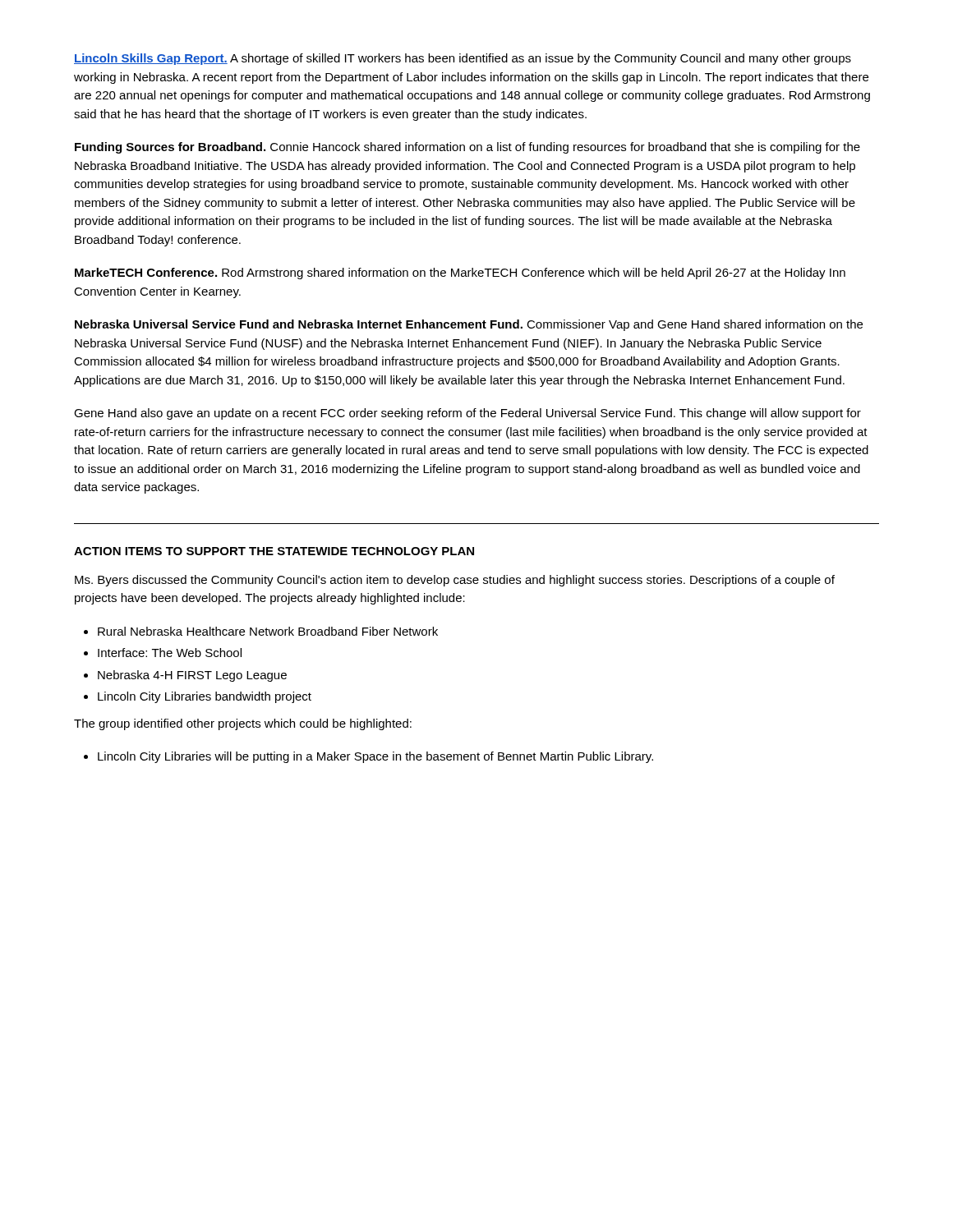This screenshot has height=1232, width=953.
Task: Point to the passage starting "The group identified other projects which could"
Action: tap(243, 723)
